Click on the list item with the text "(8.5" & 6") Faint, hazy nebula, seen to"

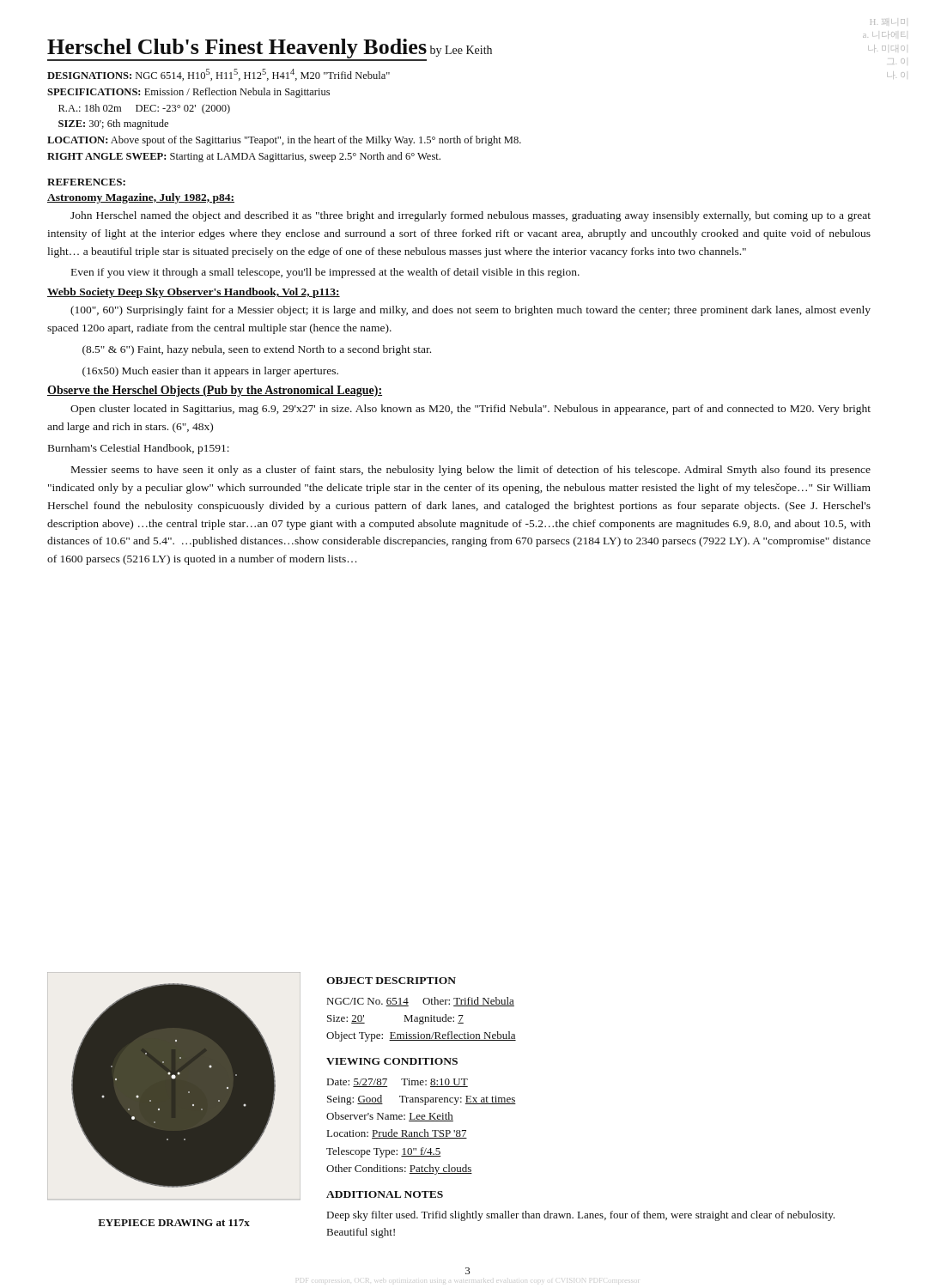pos(257,349)
